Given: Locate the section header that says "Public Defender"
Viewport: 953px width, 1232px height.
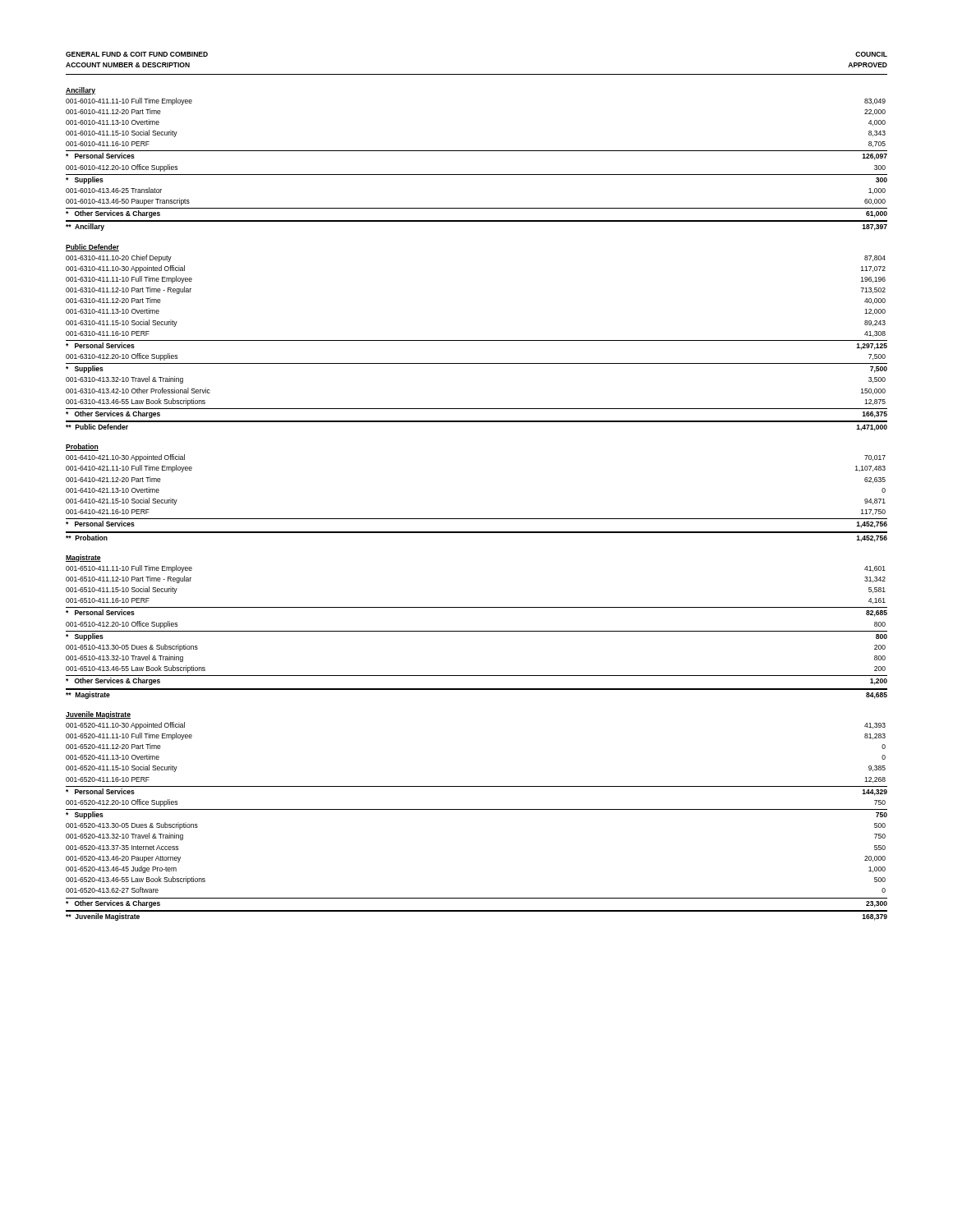Looking at the screenshot, I should (x=92, y=247).
